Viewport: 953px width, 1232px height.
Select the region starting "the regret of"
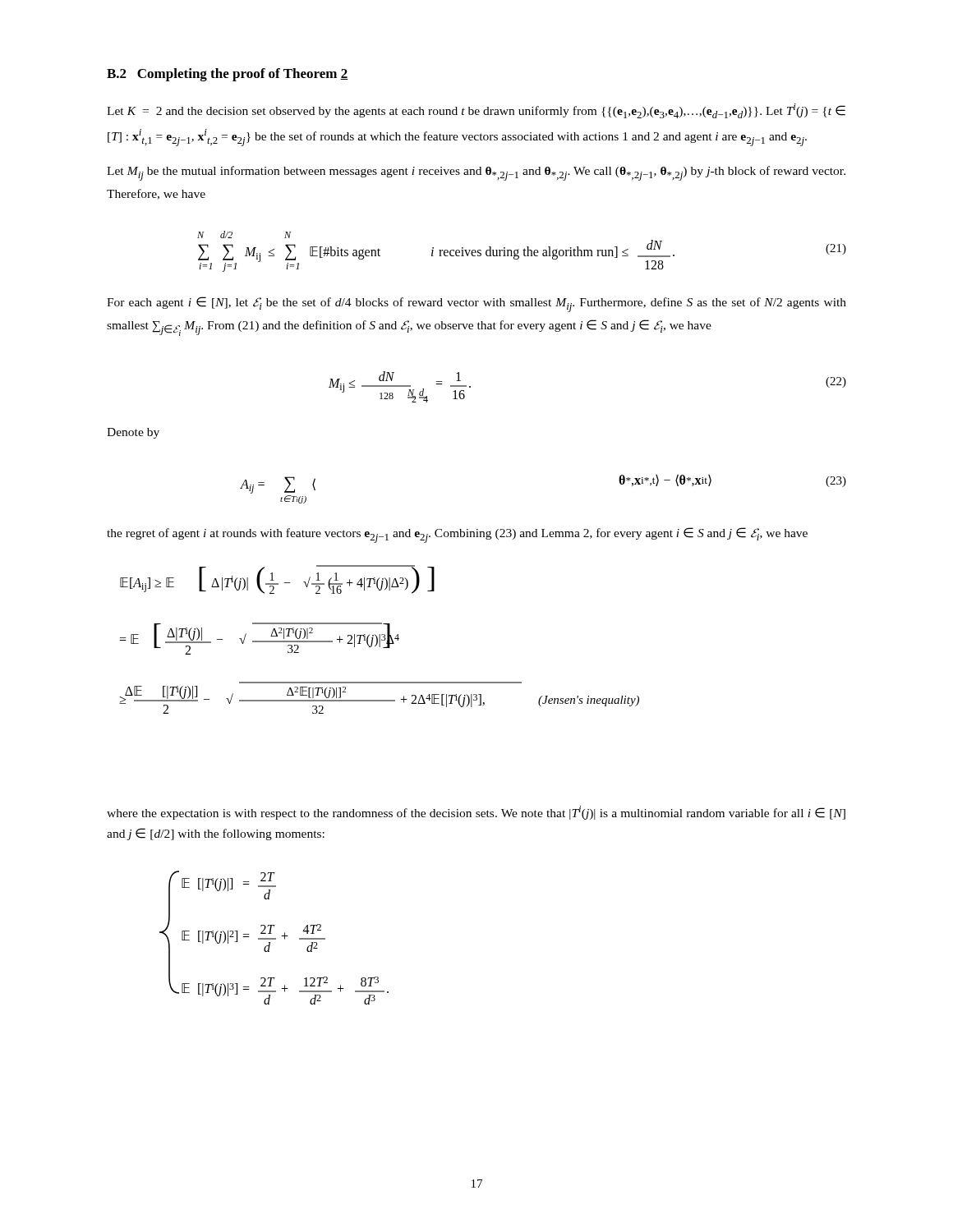point(457,534)
